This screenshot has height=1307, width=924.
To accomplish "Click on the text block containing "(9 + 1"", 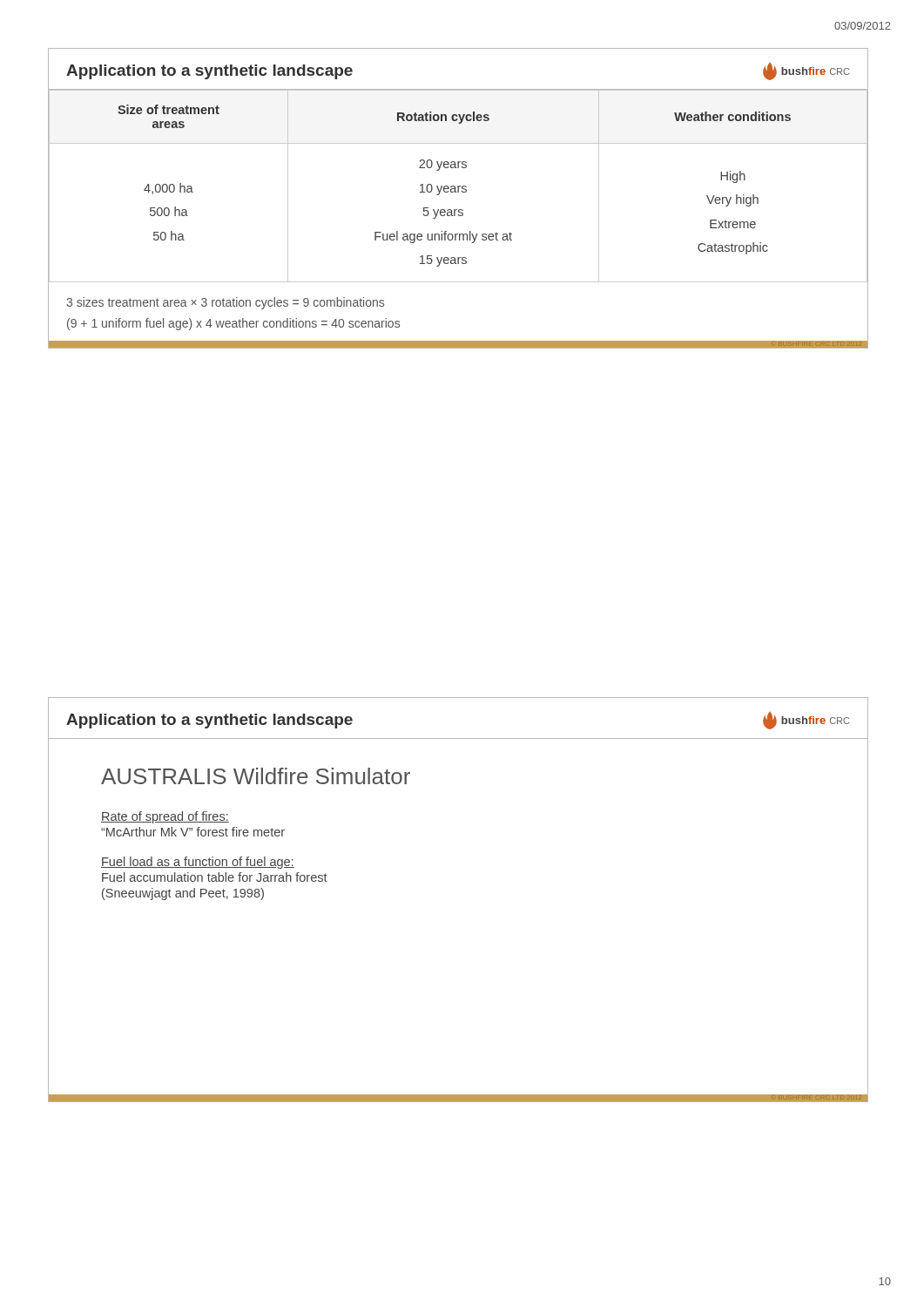I will (233, 323).
